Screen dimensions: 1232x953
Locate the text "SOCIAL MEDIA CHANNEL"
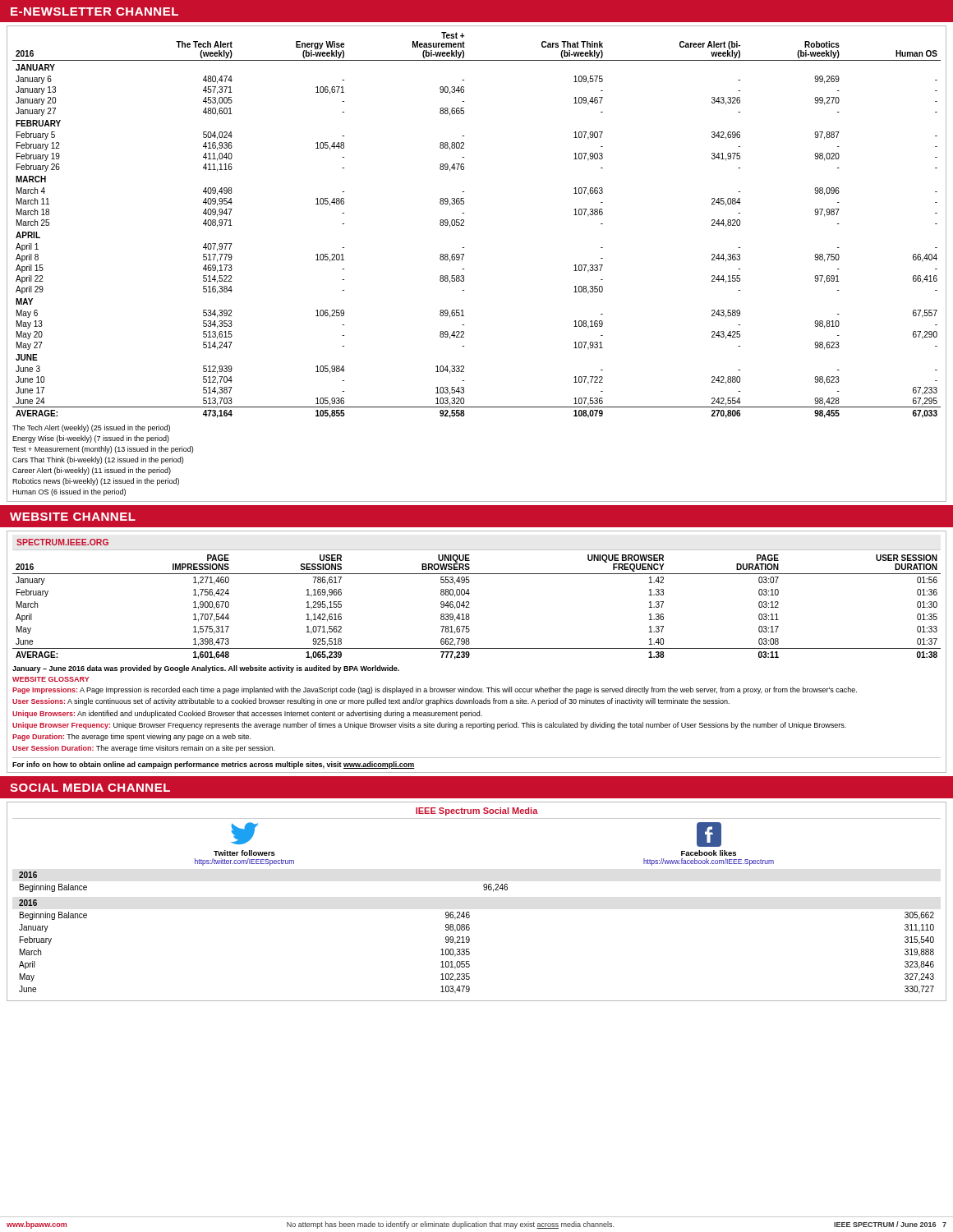pos(90,787)
